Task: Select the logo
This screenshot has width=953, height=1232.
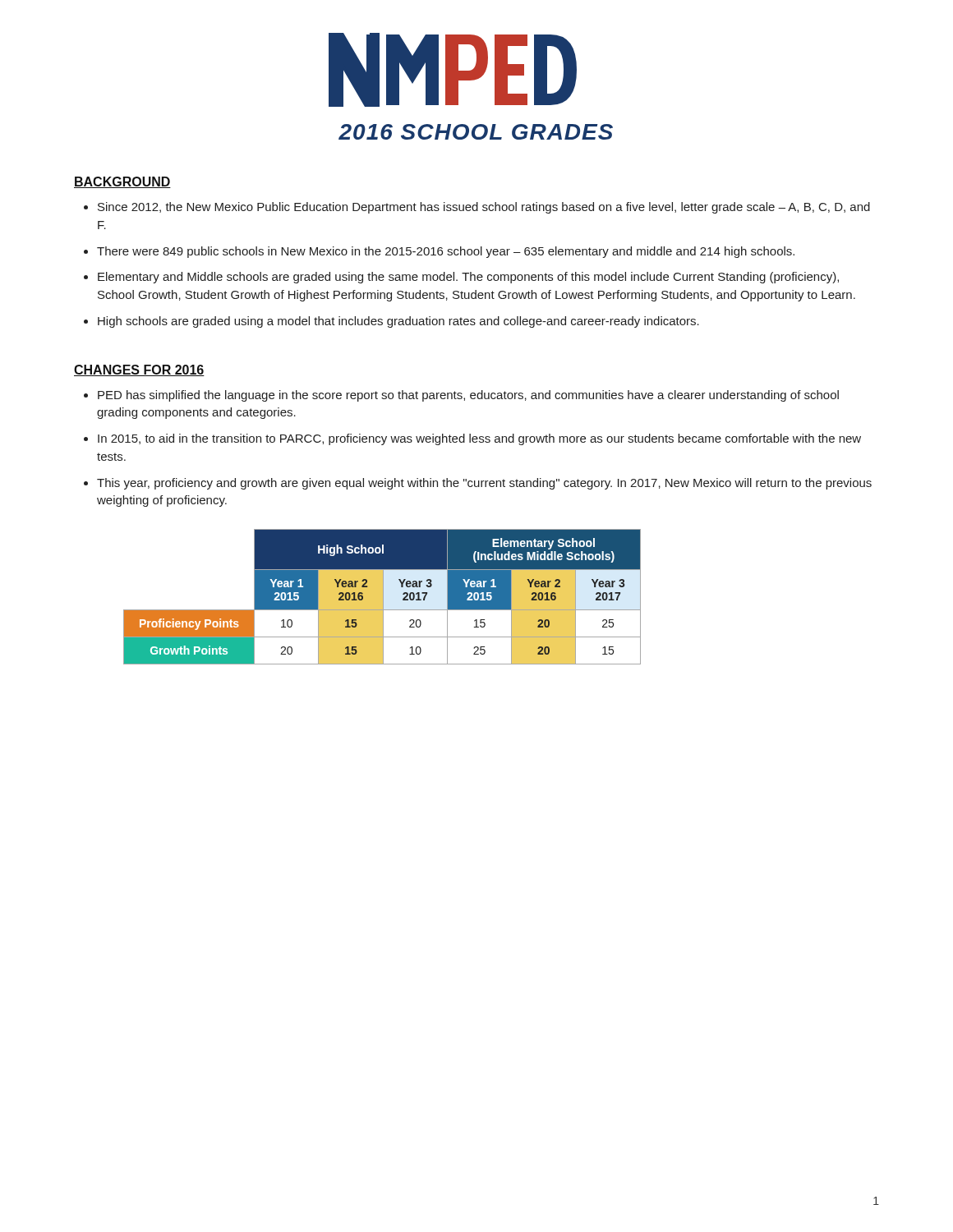Action: click(476, 73)
